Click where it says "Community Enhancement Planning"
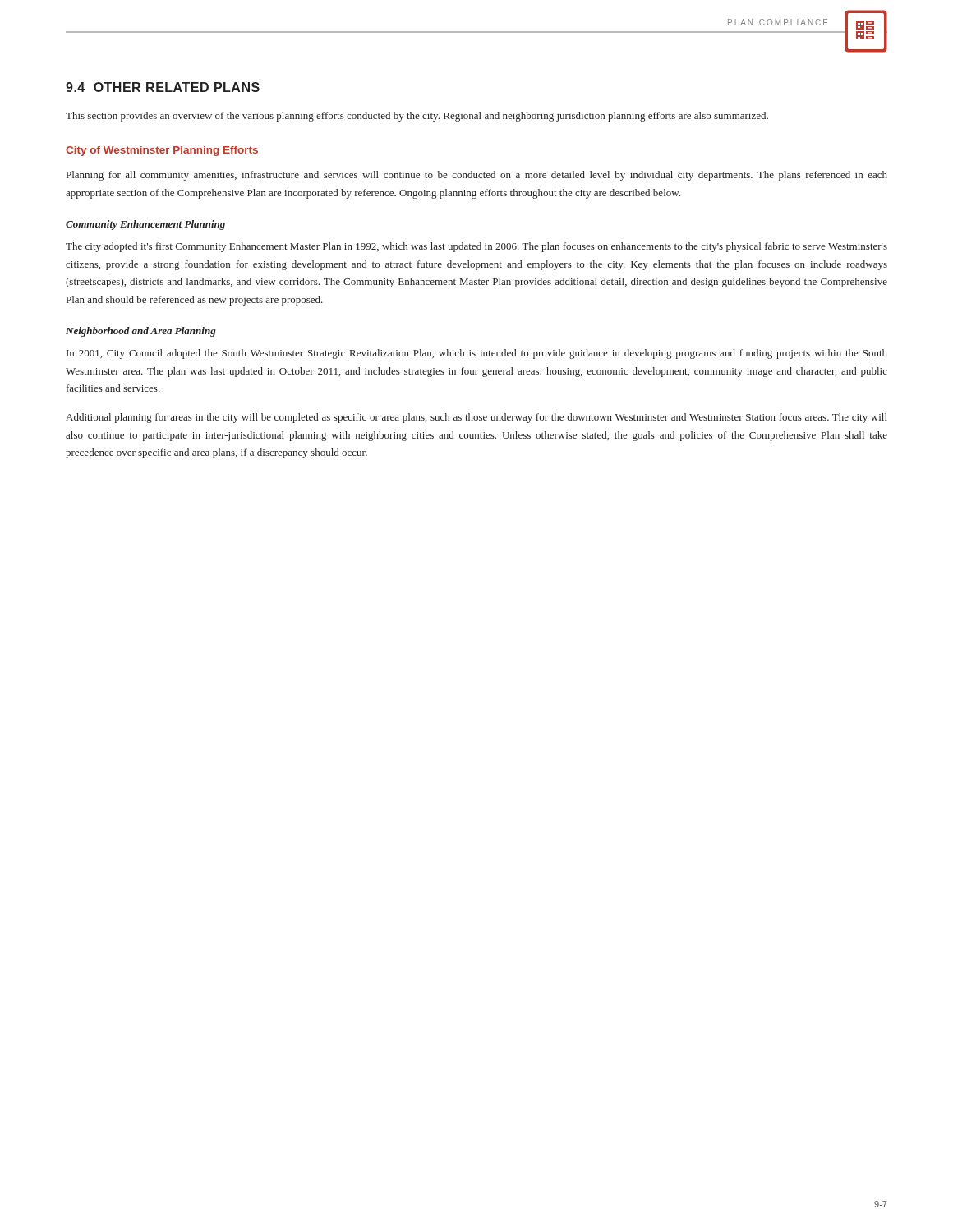 tap(146, 224)
